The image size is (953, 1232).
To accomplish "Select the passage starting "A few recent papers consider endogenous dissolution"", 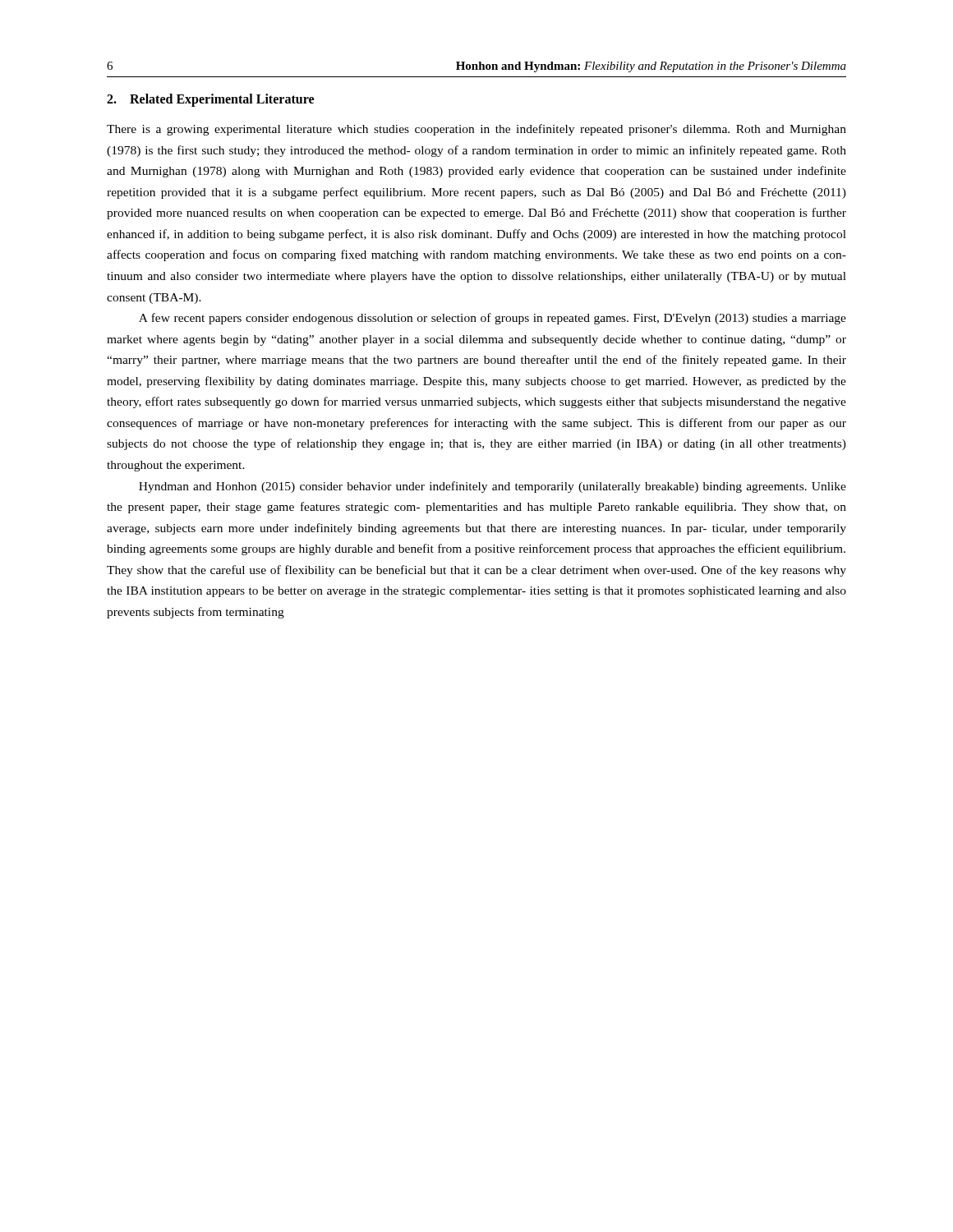I will tap(476, 391).
